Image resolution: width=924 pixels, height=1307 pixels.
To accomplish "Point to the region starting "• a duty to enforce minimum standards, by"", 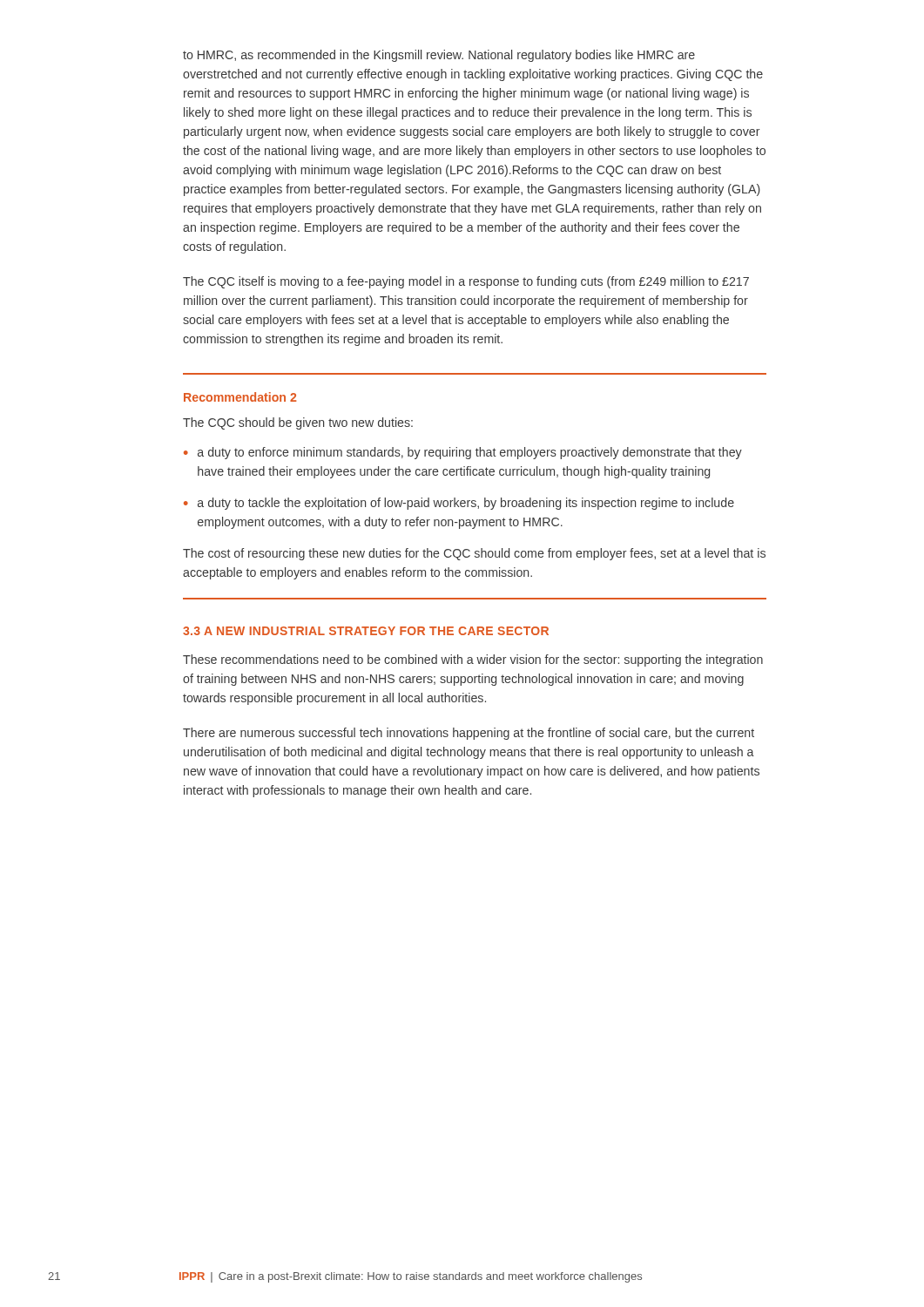I will coord(475,462).
